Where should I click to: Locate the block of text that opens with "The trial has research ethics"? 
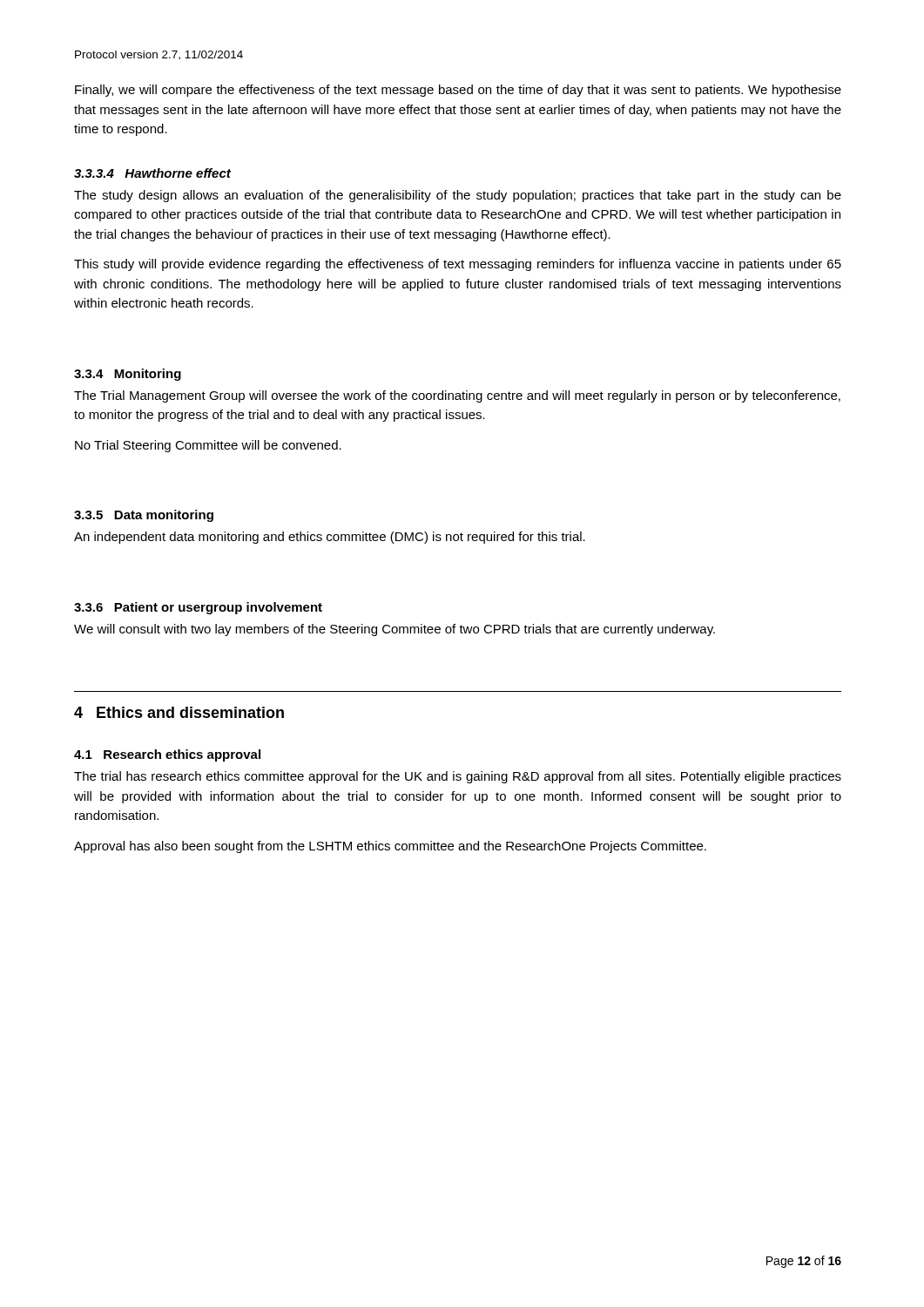tap(458, 796)
